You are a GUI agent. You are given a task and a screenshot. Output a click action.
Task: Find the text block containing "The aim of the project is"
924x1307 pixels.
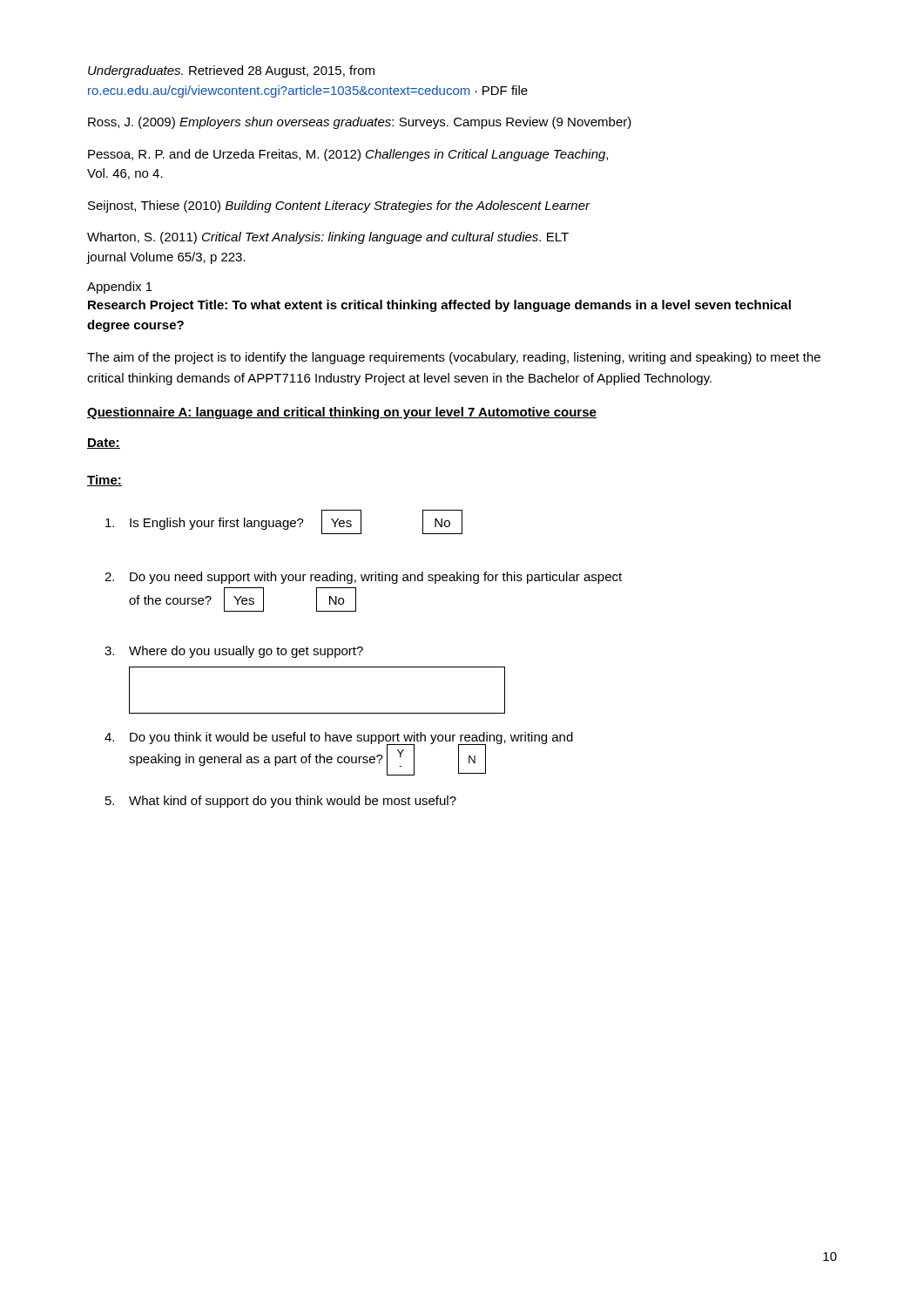(454, 367)
